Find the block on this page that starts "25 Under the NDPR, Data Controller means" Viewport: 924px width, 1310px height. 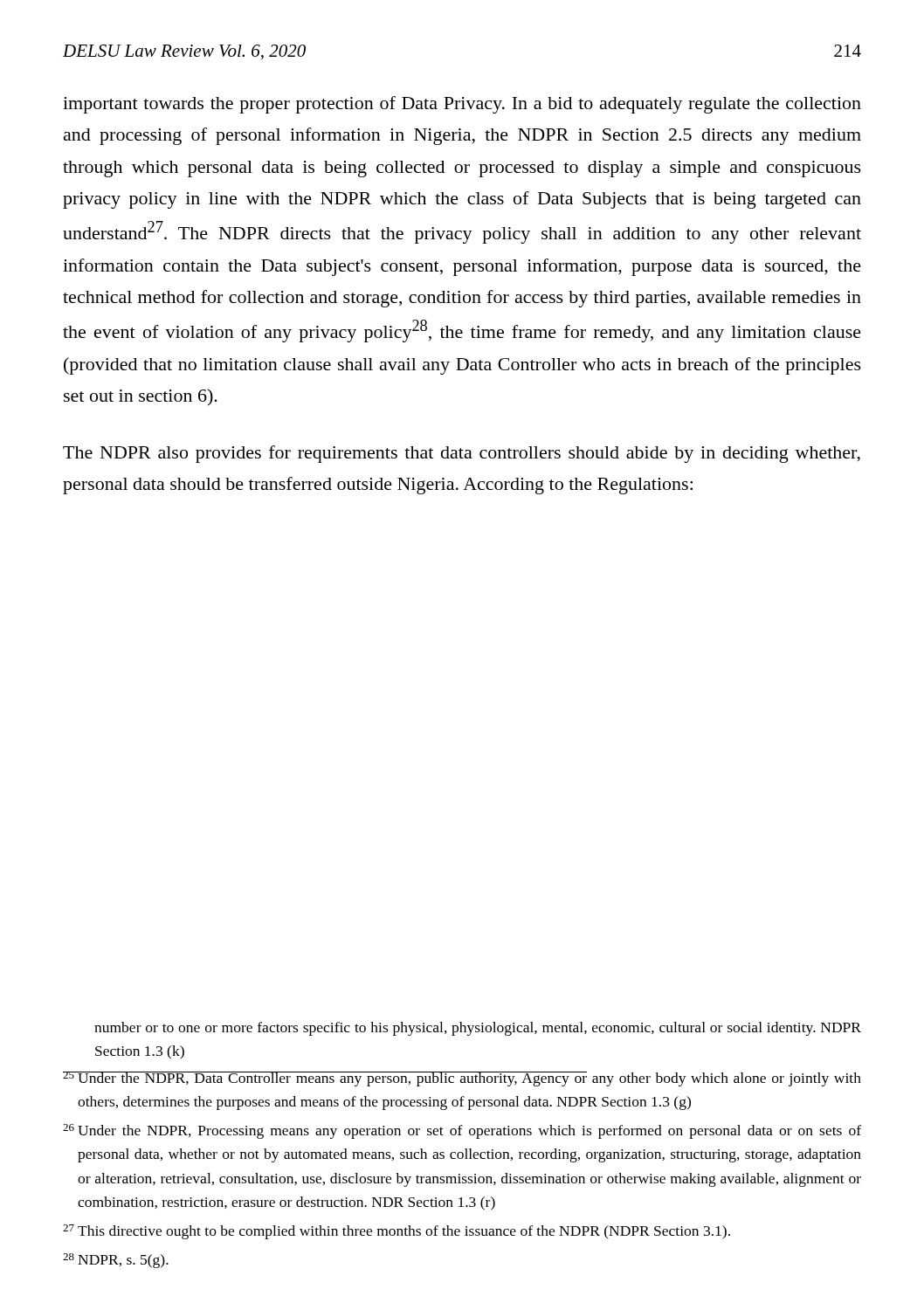tap(462, 1090)
